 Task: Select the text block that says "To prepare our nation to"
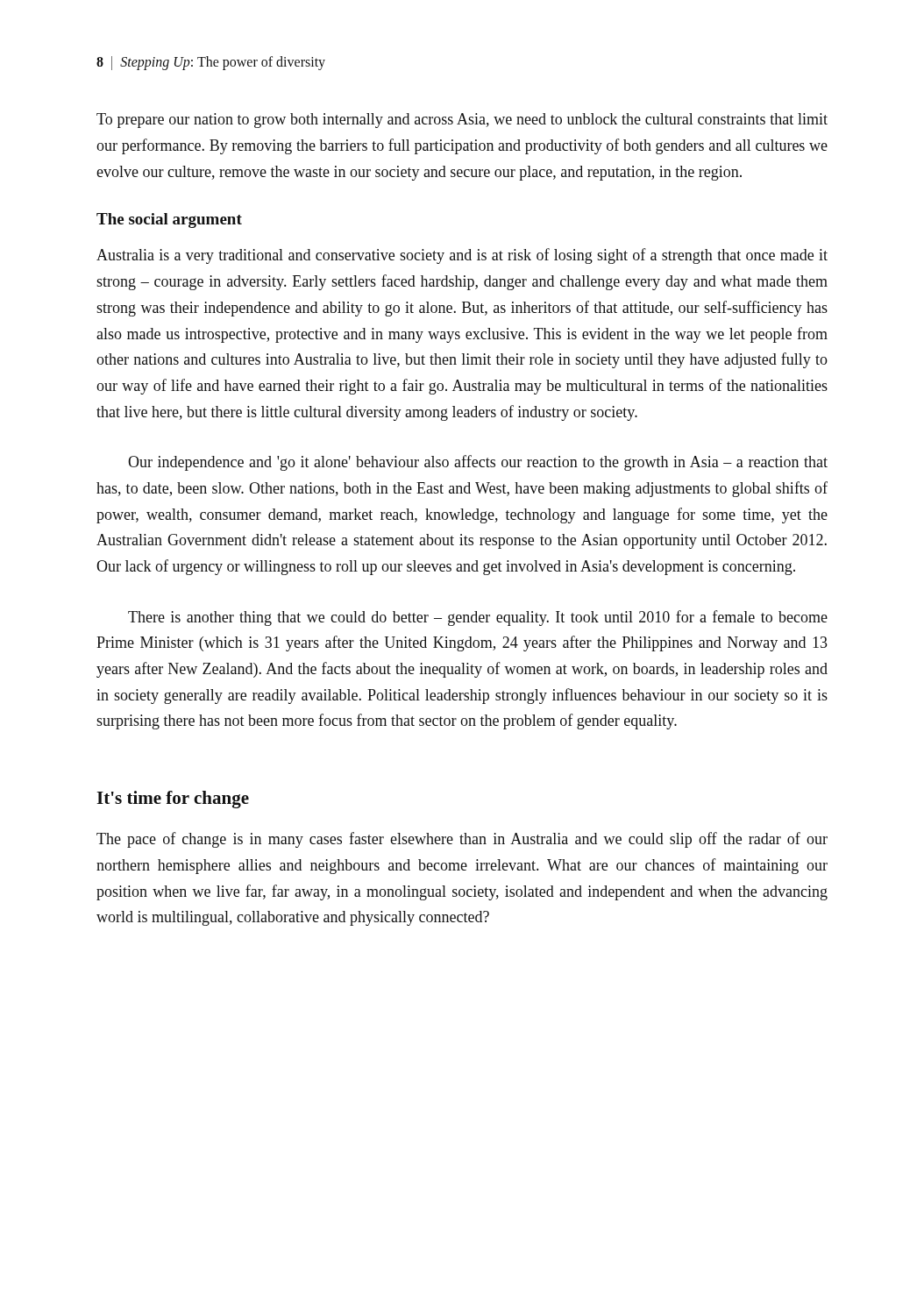[462, 146]
